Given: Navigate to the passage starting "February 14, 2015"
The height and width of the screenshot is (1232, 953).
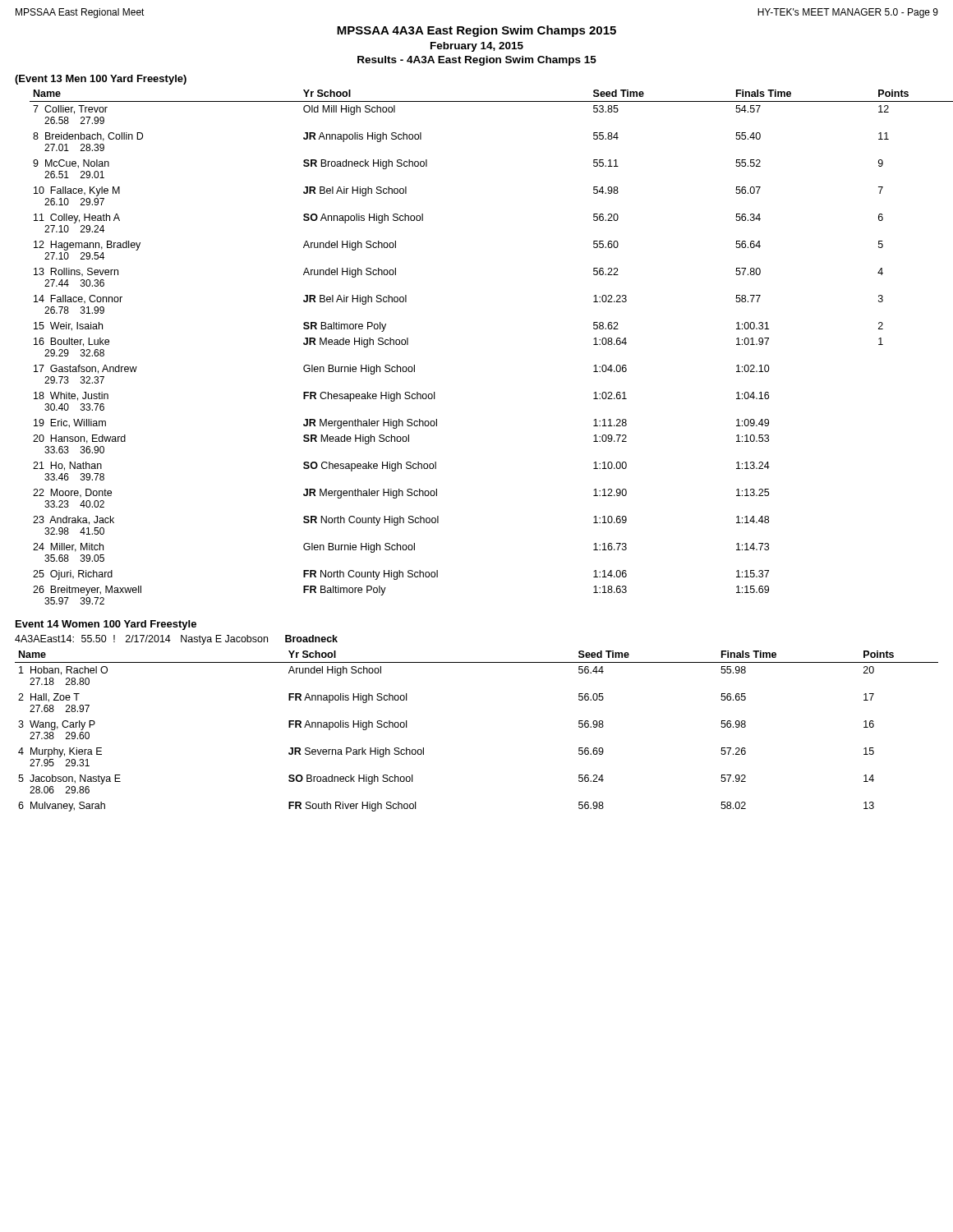Looking at the screenshot, I should [476, 46].
